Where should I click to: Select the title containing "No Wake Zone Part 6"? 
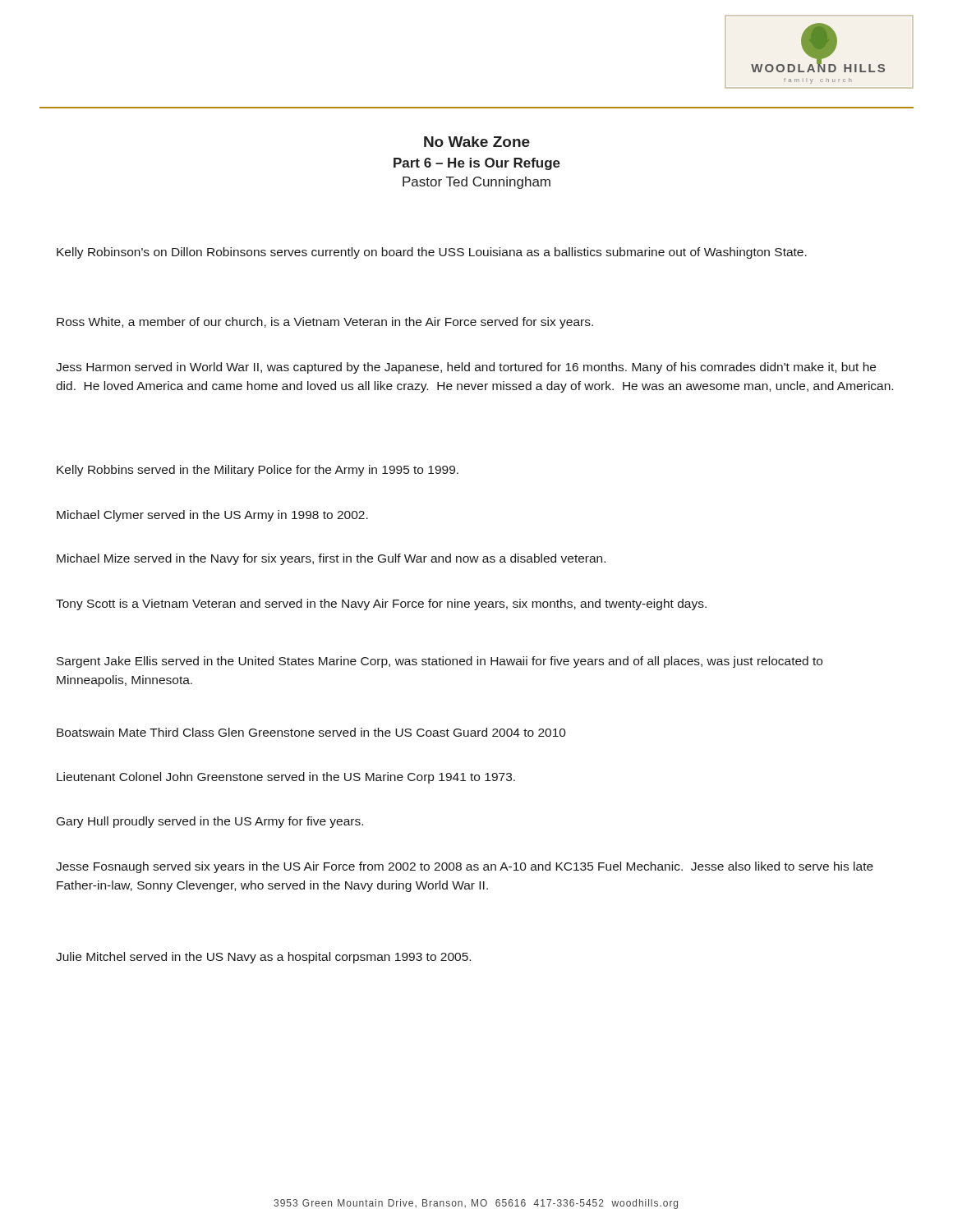(476, 162)
